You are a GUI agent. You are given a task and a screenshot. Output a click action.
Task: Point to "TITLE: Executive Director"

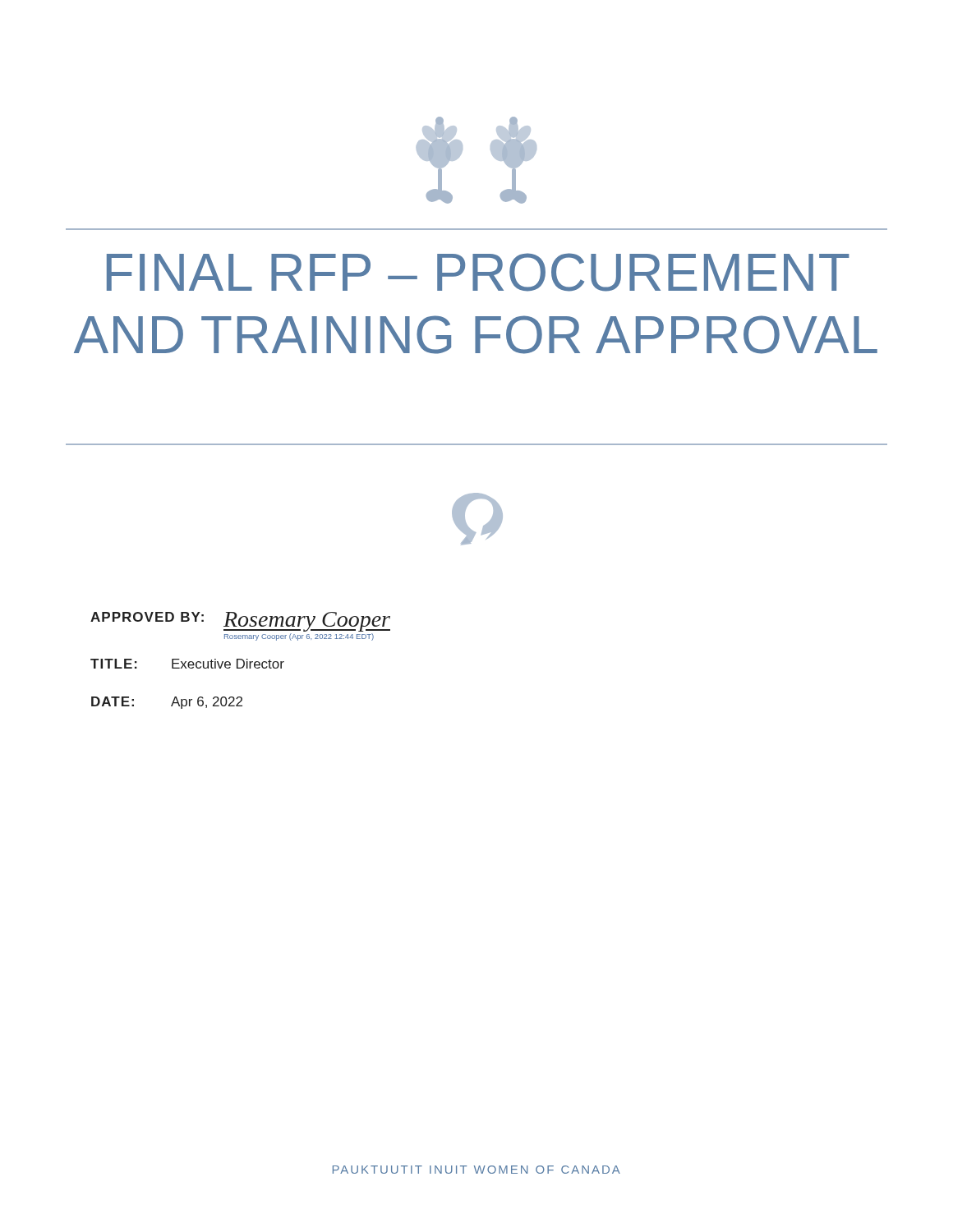187,664
